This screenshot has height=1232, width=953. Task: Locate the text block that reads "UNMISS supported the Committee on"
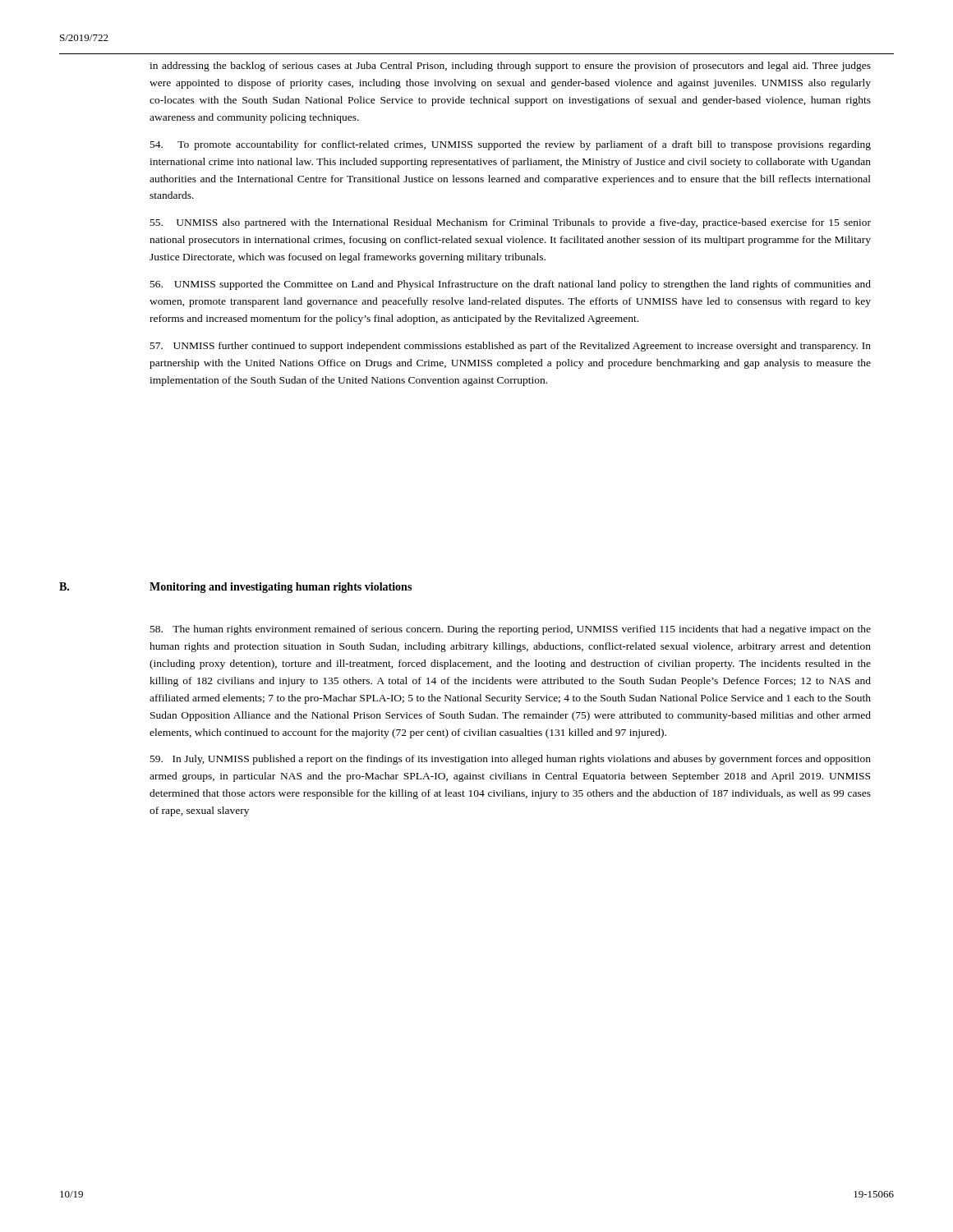point(510,302)
